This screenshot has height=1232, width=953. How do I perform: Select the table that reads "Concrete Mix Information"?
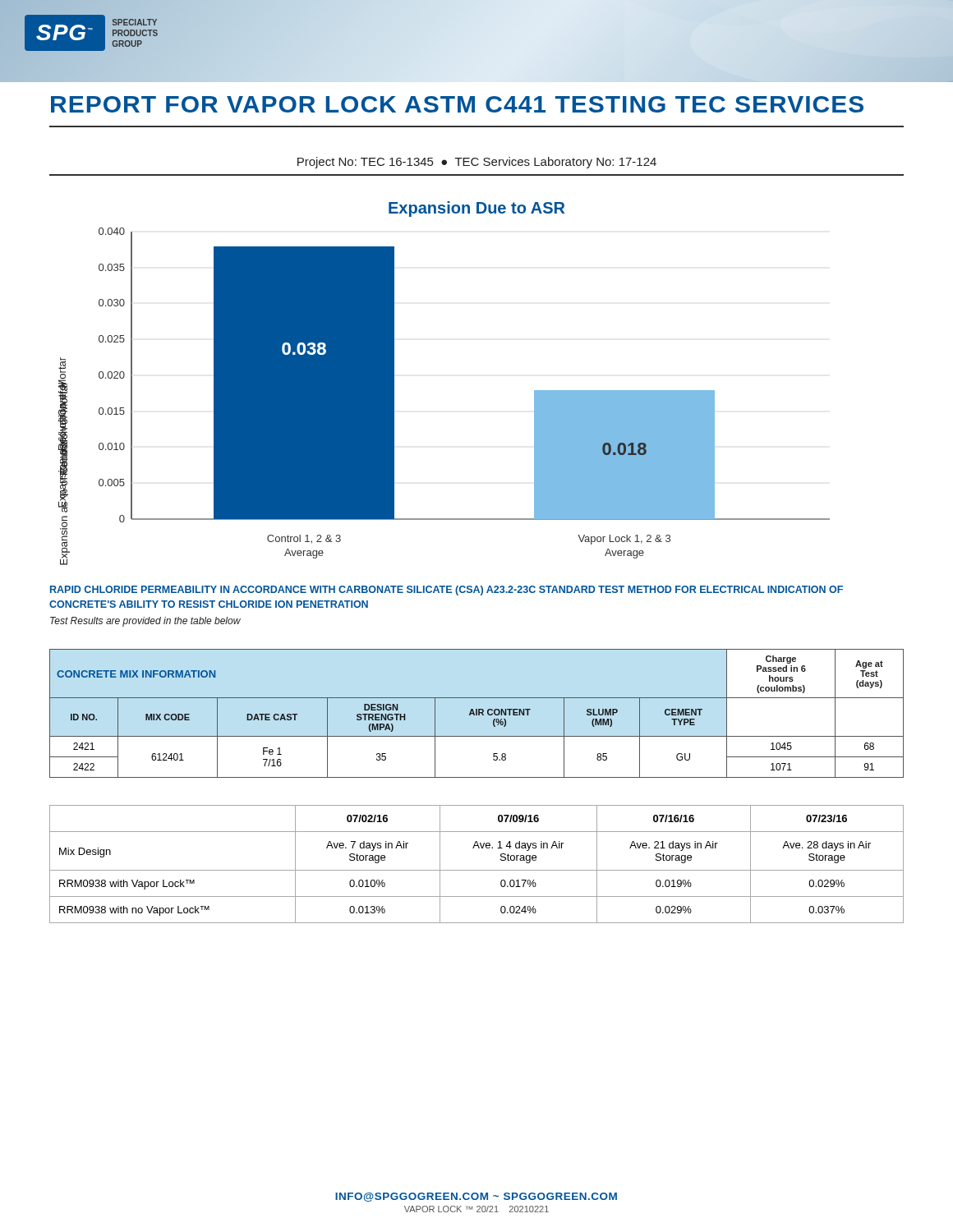pyautogui.click(x=476, y=713)
